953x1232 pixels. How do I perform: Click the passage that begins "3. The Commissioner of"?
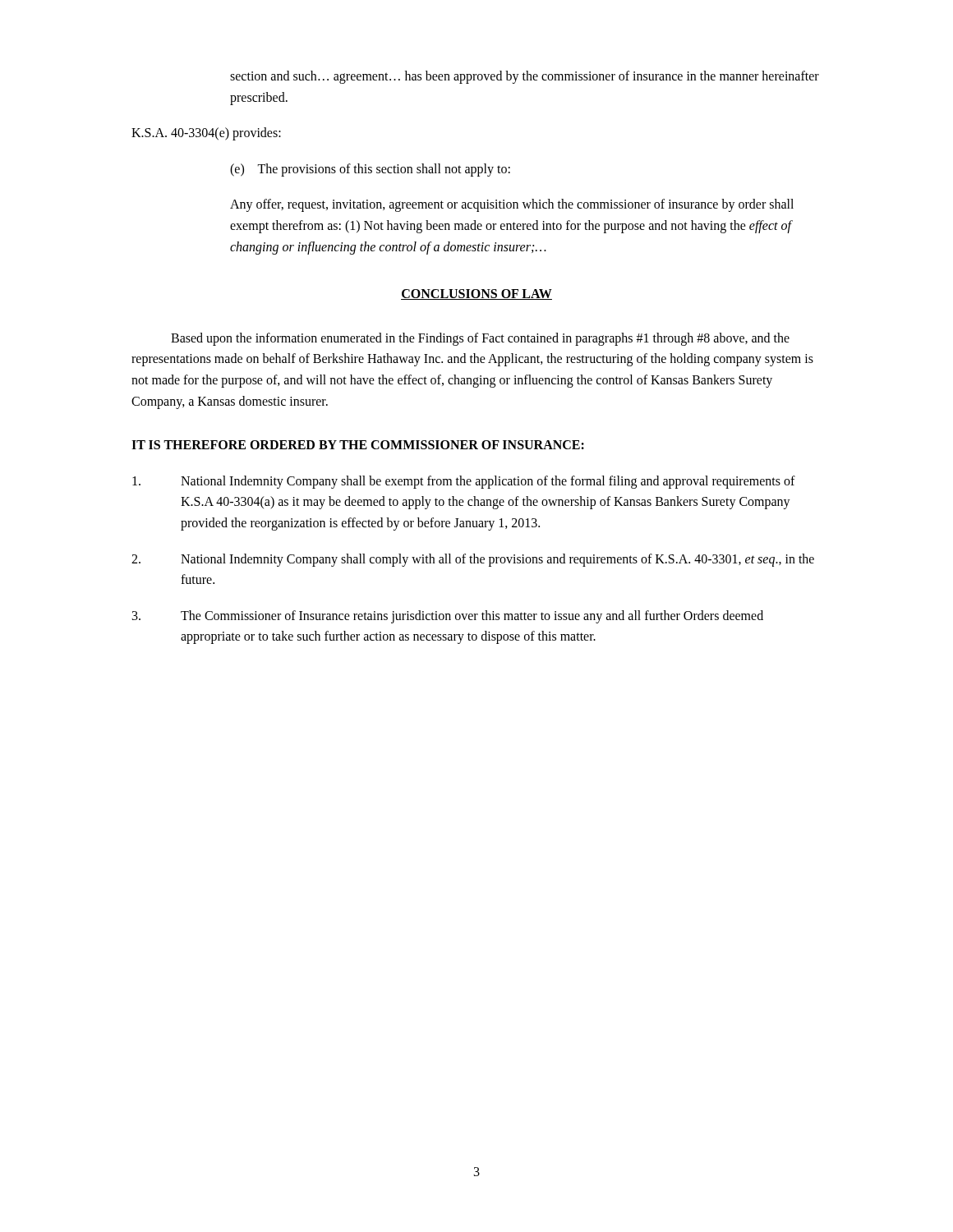pyautogui.click(x=476, y=626)
